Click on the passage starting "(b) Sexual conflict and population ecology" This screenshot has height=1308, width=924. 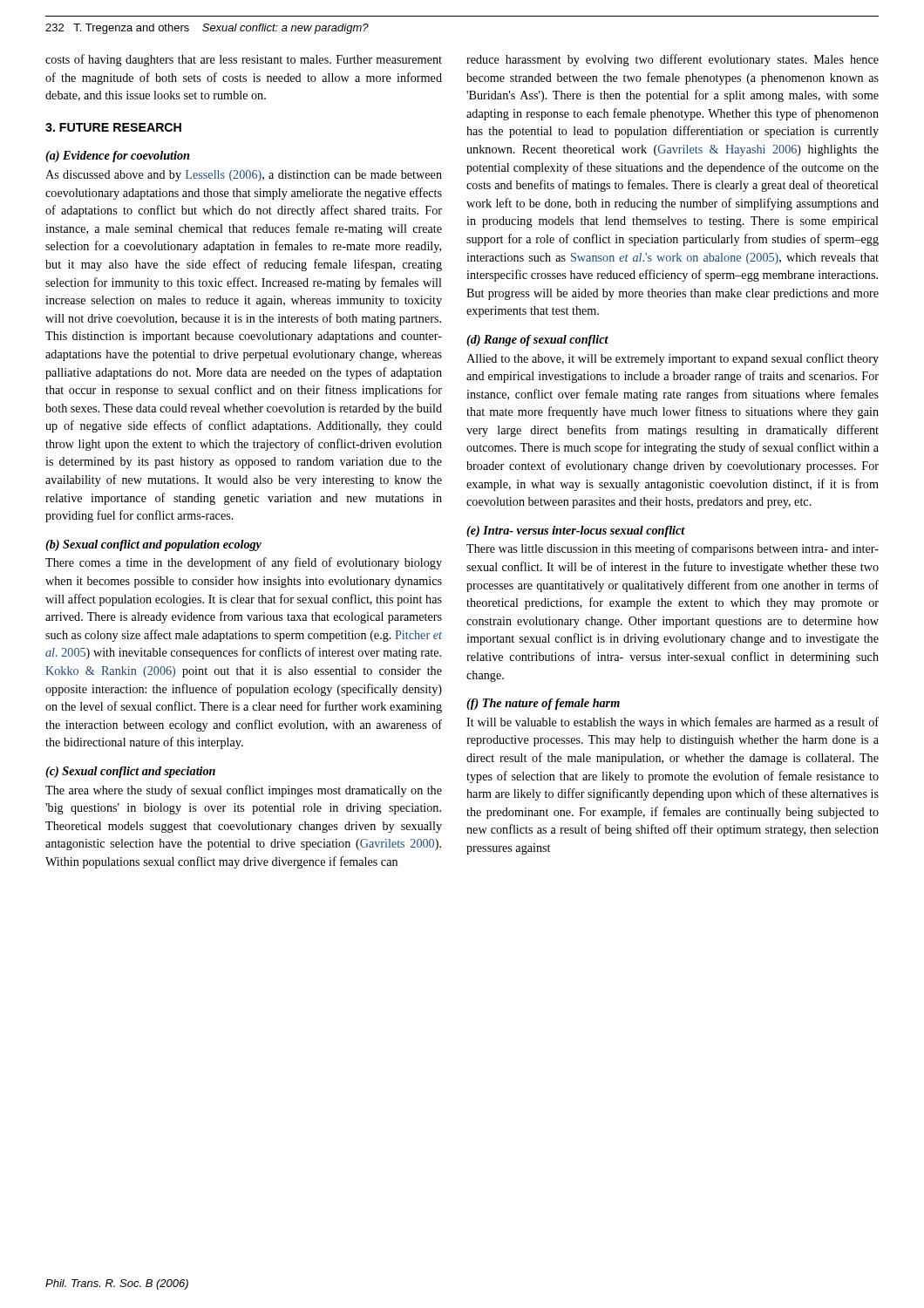pyautogui.click(x=153, y=544)
